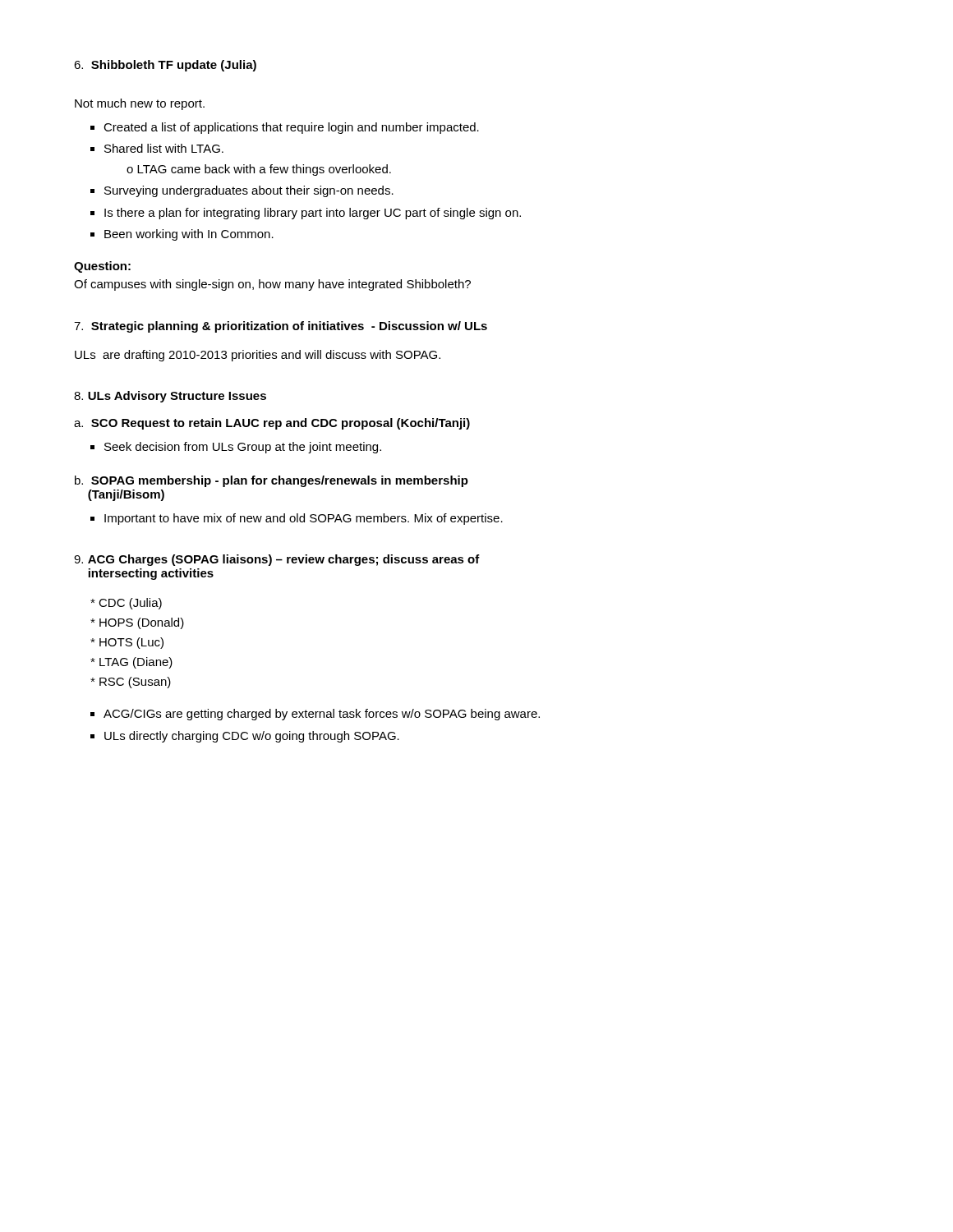Select the text starting "ULs are drafting 2010-2013 priorities"
This screenshot has height=1232, width=953.
click(x=258, y=354)
